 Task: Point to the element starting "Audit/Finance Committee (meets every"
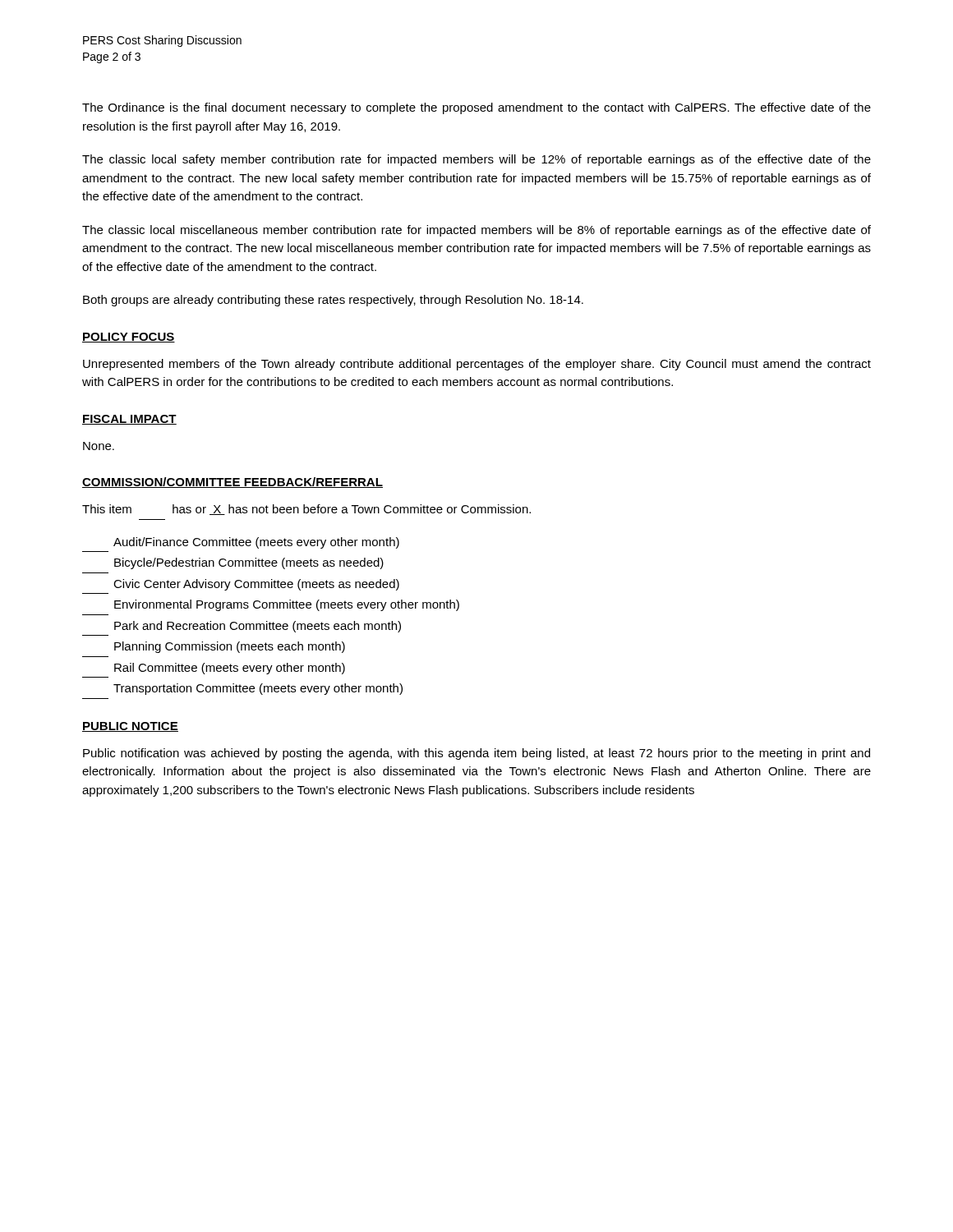tap(241, 542)
